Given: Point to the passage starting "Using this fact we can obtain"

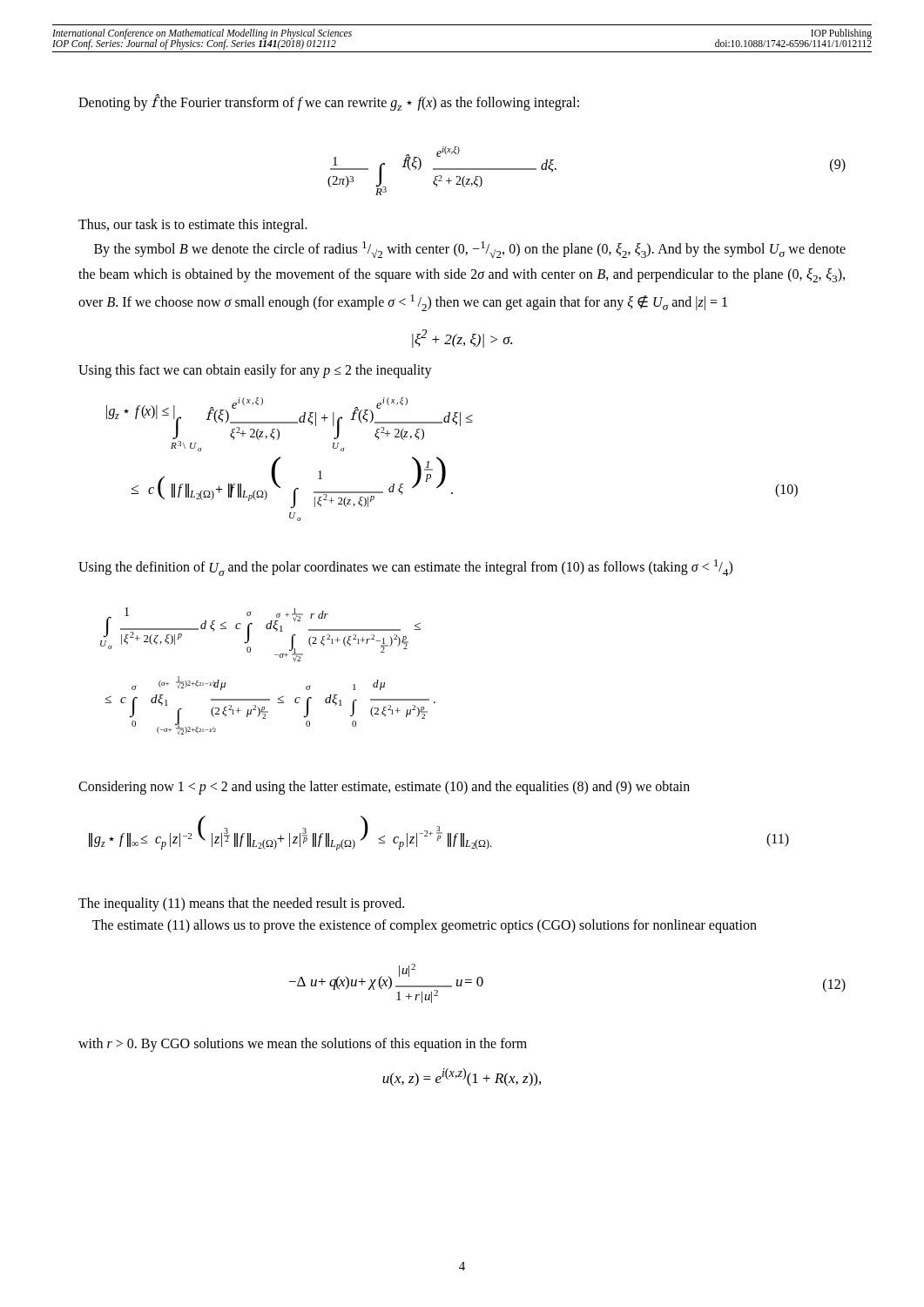Looking at the screenshot, I should (x=255, y=370).
